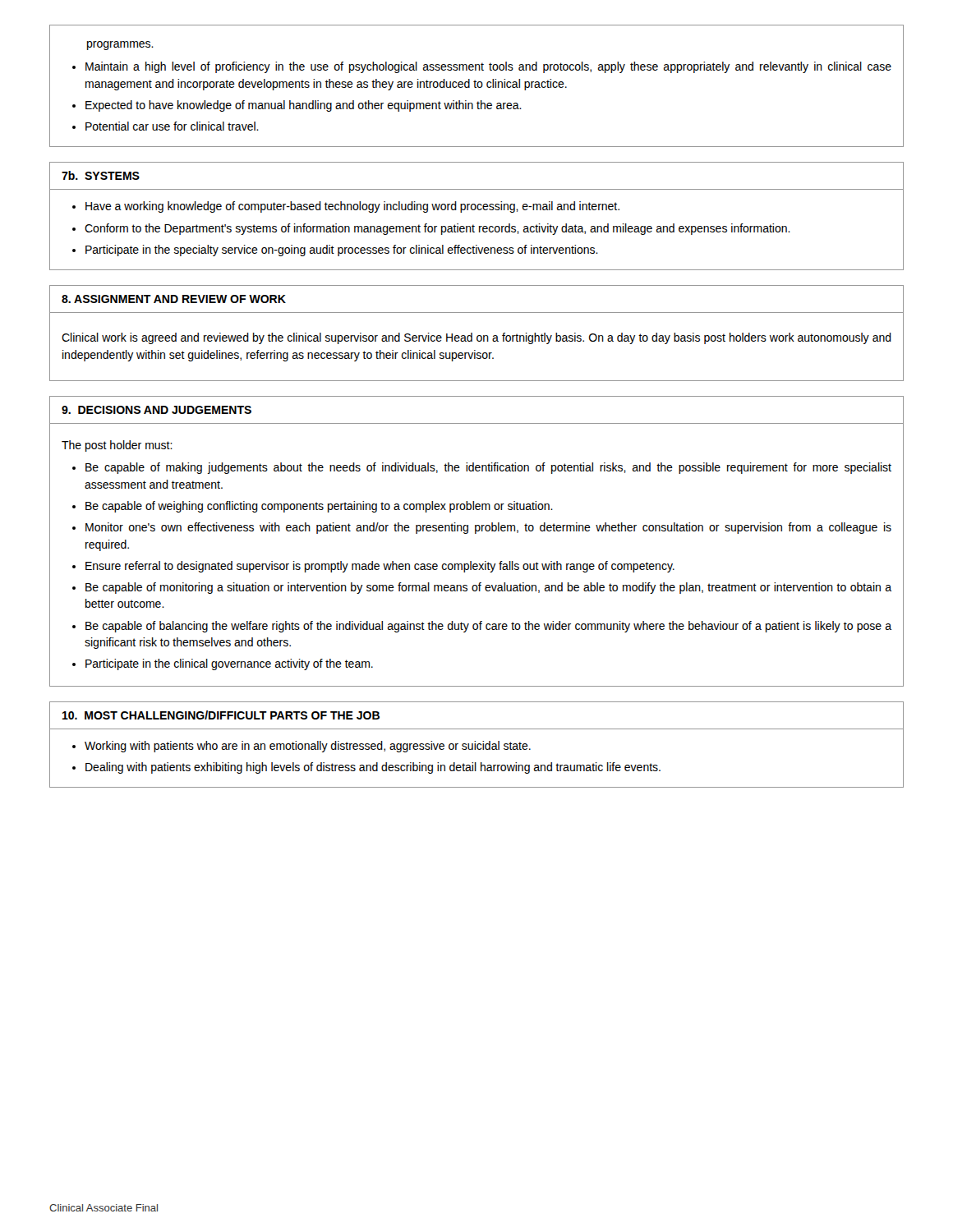Find the block starting "Conform to the Department's systems"
Viewport: 953px width, 1232px height.
pyautogui.click(x=438, y=228)
